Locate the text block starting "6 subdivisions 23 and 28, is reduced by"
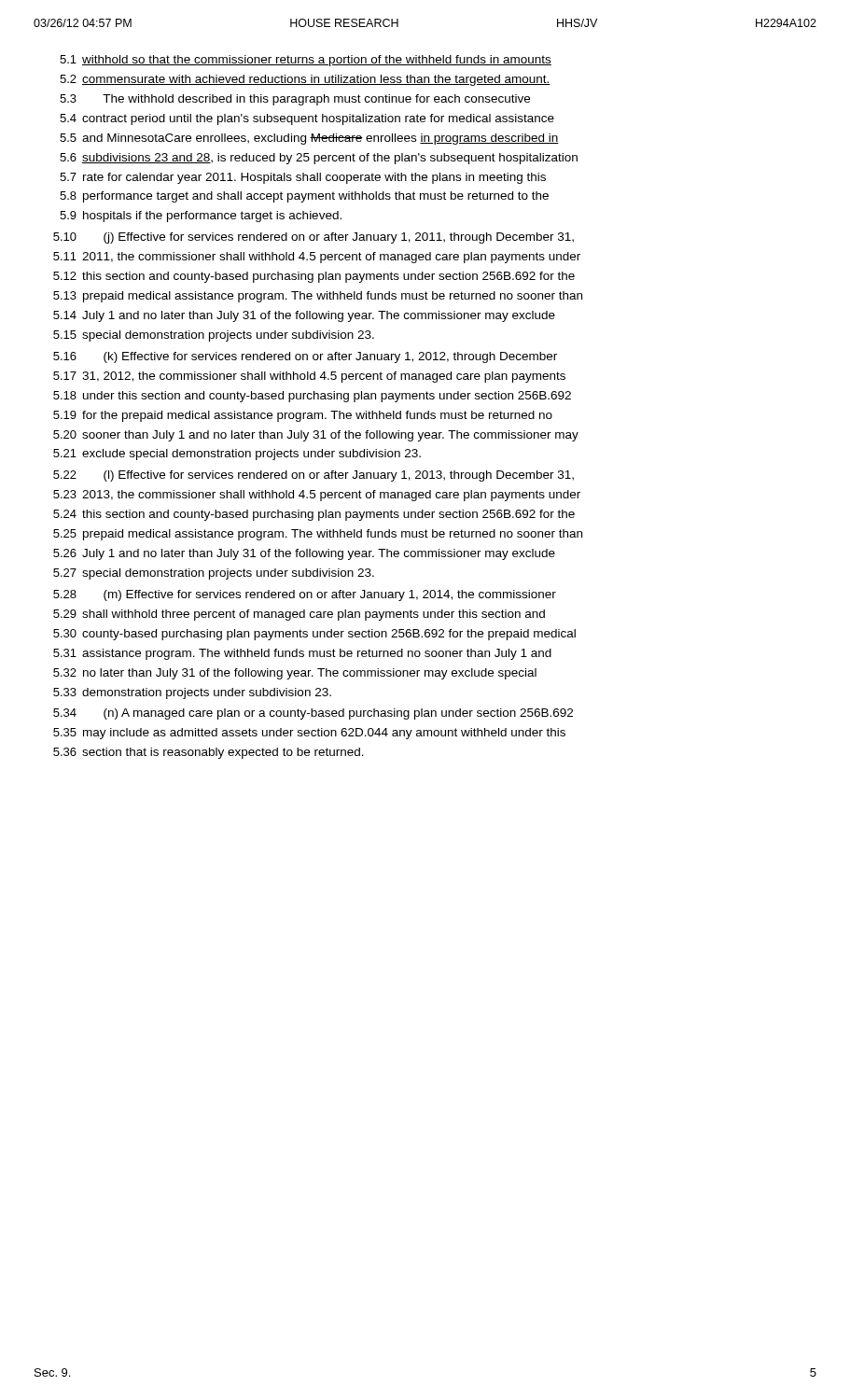This screenshot has height=1400, width=850. click(425, 158)
